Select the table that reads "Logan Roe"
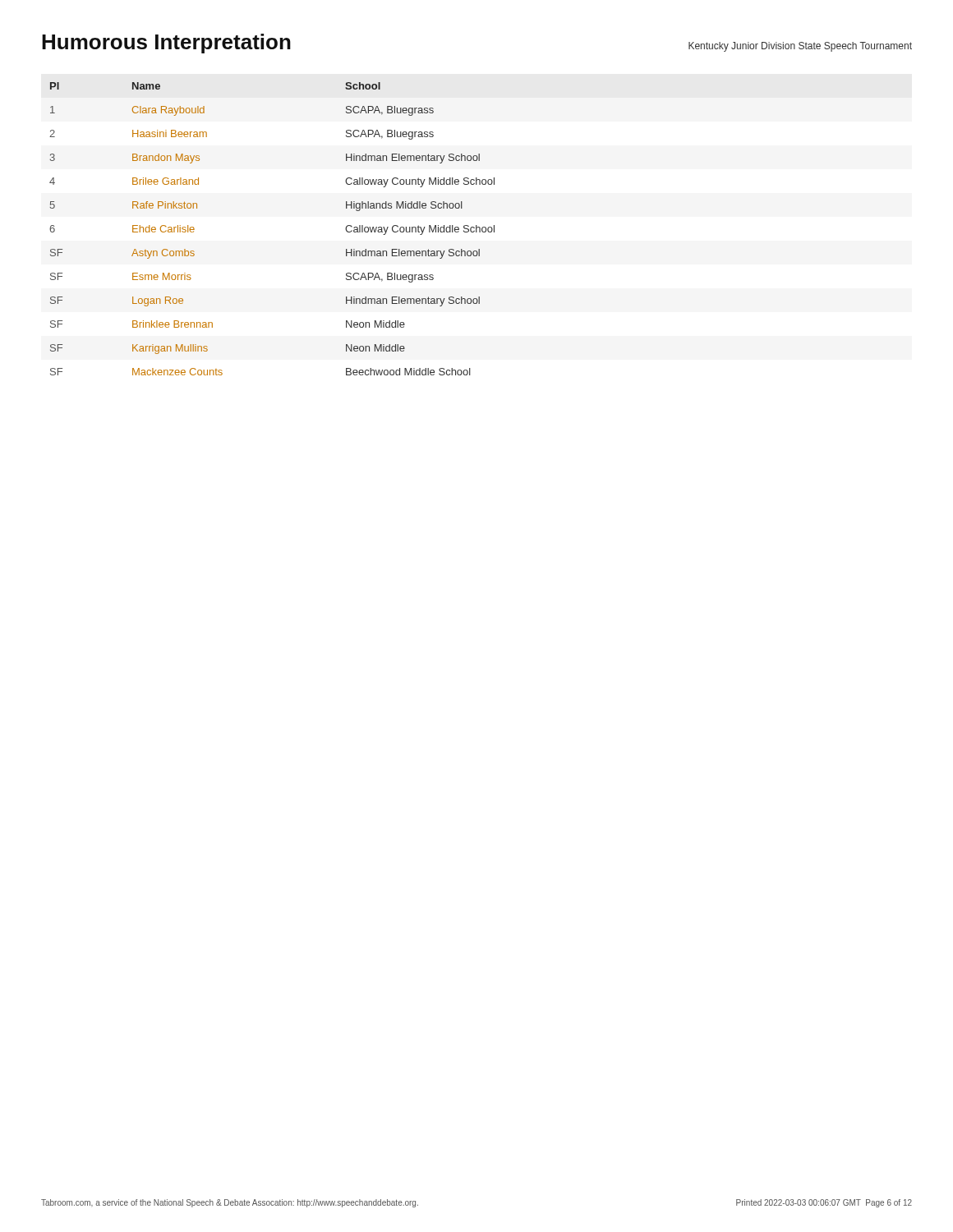953x1232 pixels. click(x=476, y=229)
